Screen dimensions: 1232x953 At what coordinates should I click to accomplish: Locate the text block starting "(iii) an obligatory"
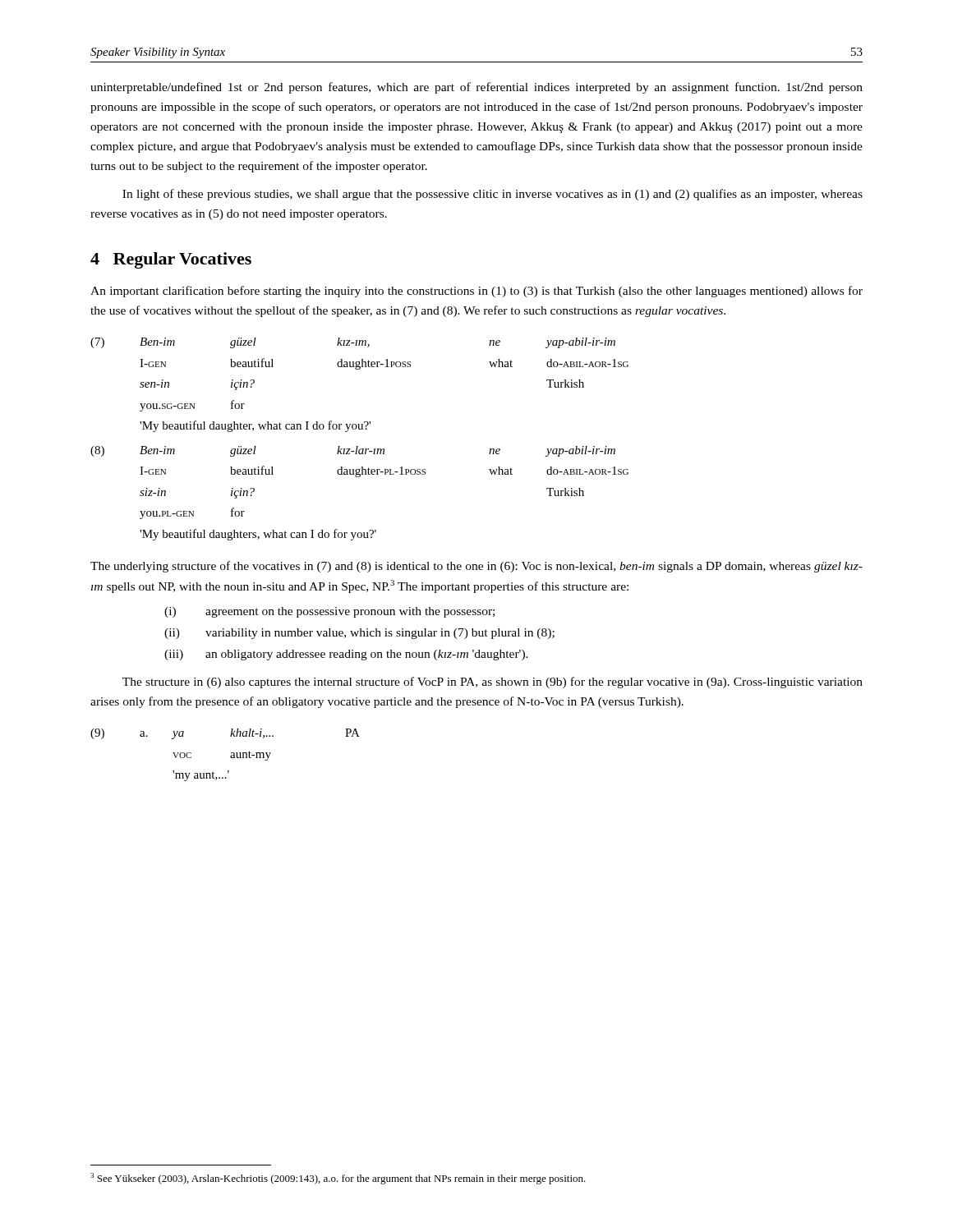(x=513, y=654)
